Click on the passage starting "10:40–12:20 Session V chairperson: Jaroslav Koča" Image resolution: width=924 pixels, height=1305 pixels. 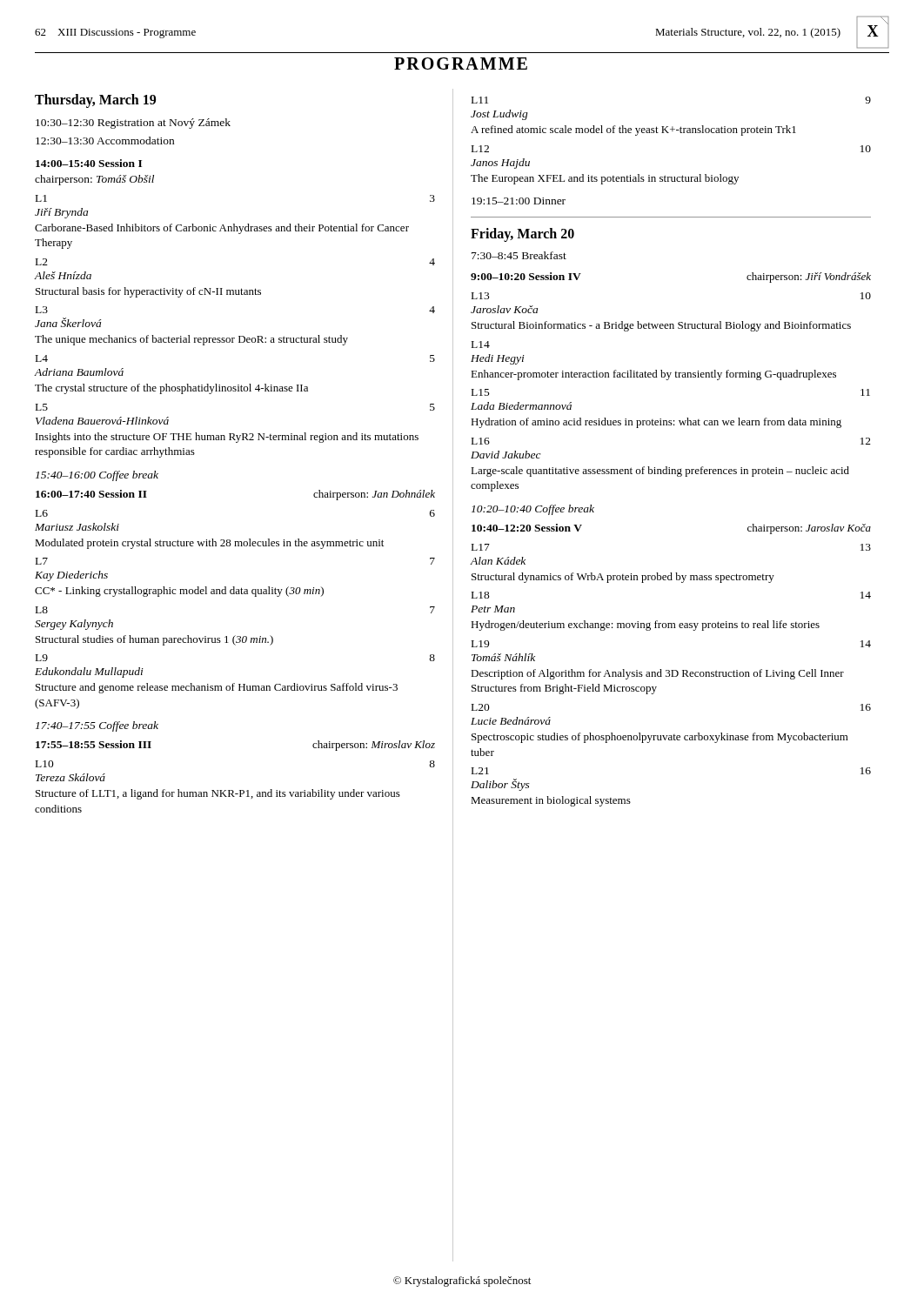click(x=526, y=529)
